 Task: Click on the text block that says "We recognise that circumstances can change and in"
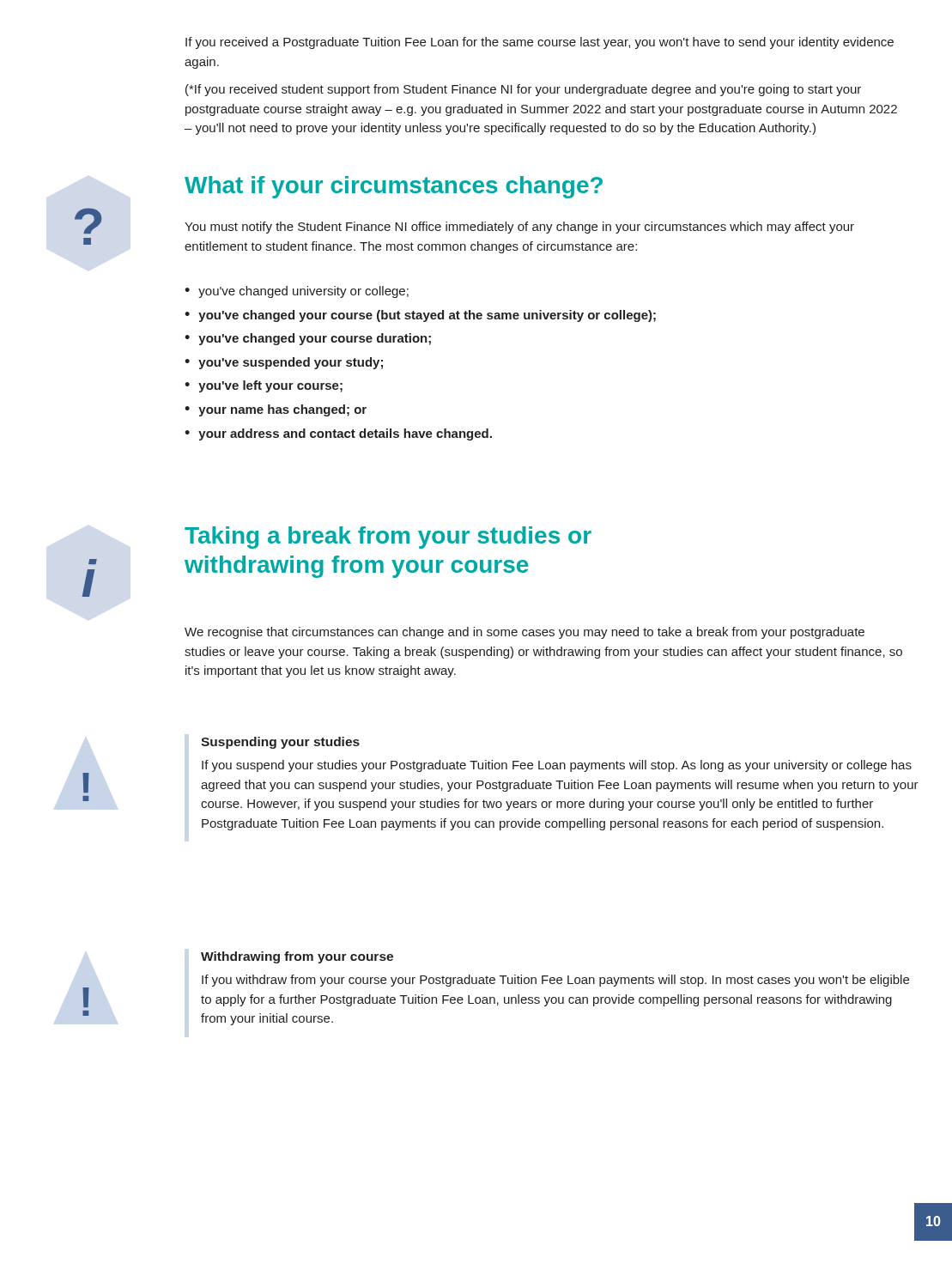(x=545, y=651)
